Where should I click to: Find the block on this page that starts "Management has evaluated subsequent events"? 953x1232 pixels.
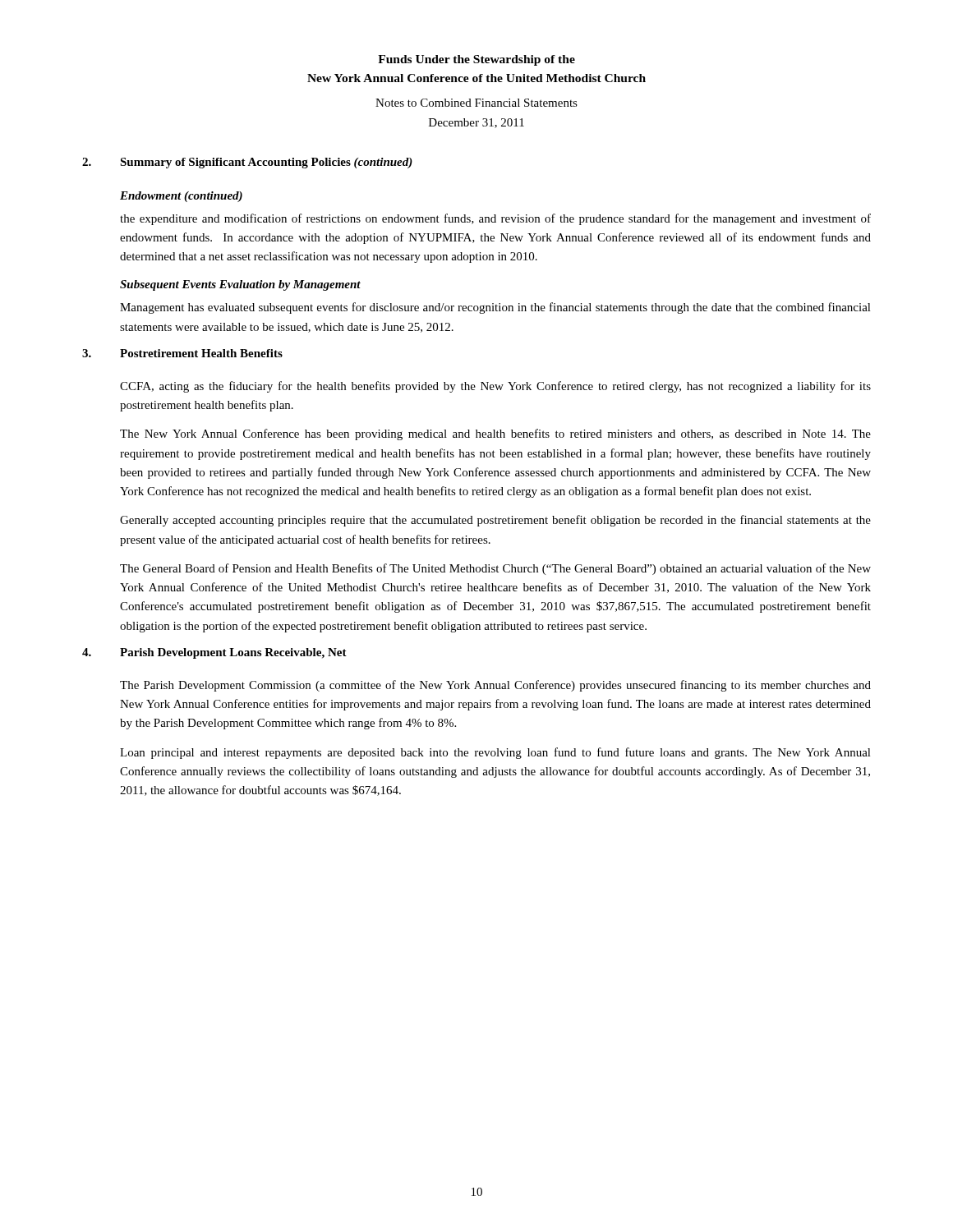495,317
